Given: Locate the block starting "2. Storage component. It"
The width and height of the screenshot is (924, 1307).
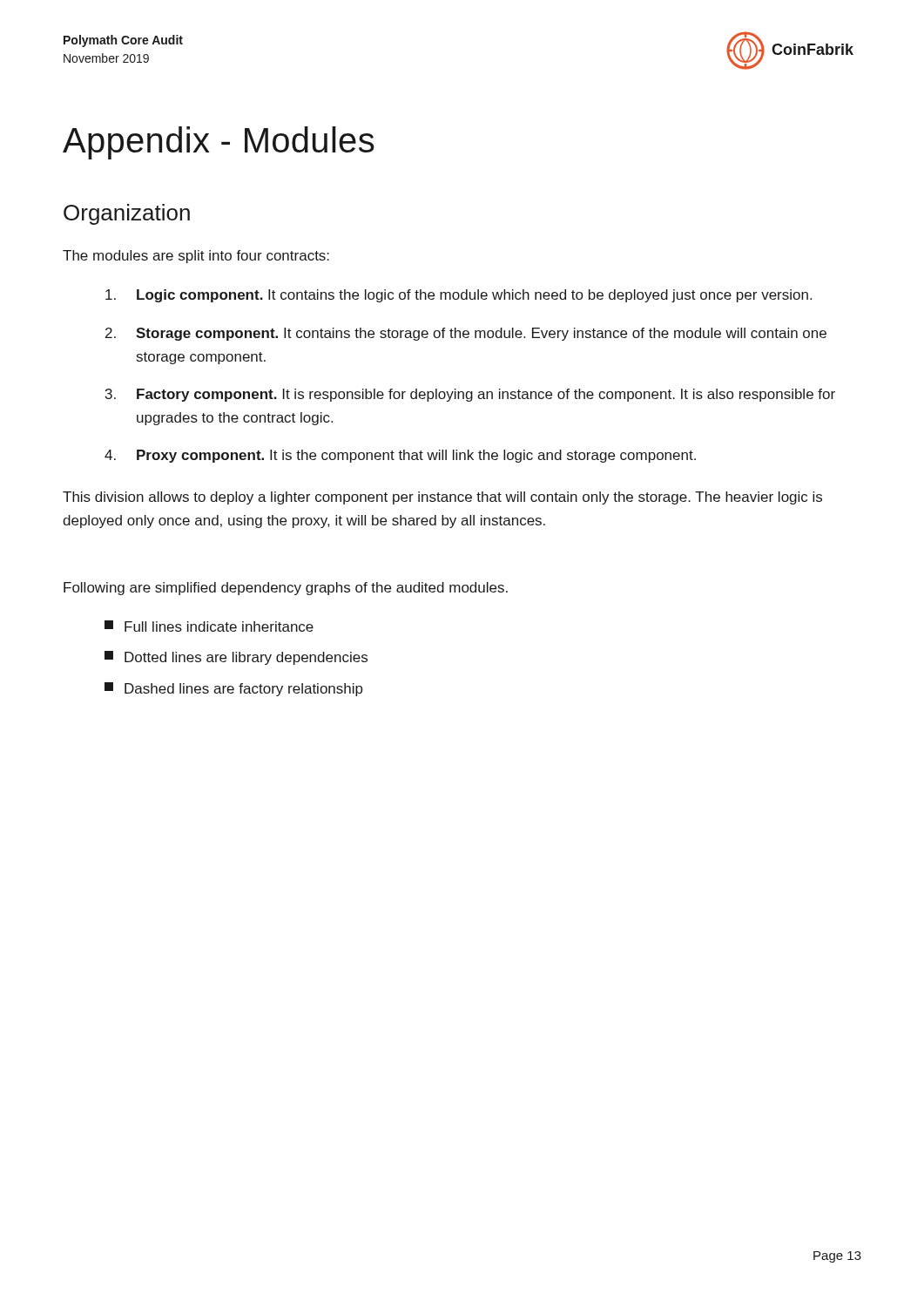Looking at the screenshot, I should coord(483,345).
